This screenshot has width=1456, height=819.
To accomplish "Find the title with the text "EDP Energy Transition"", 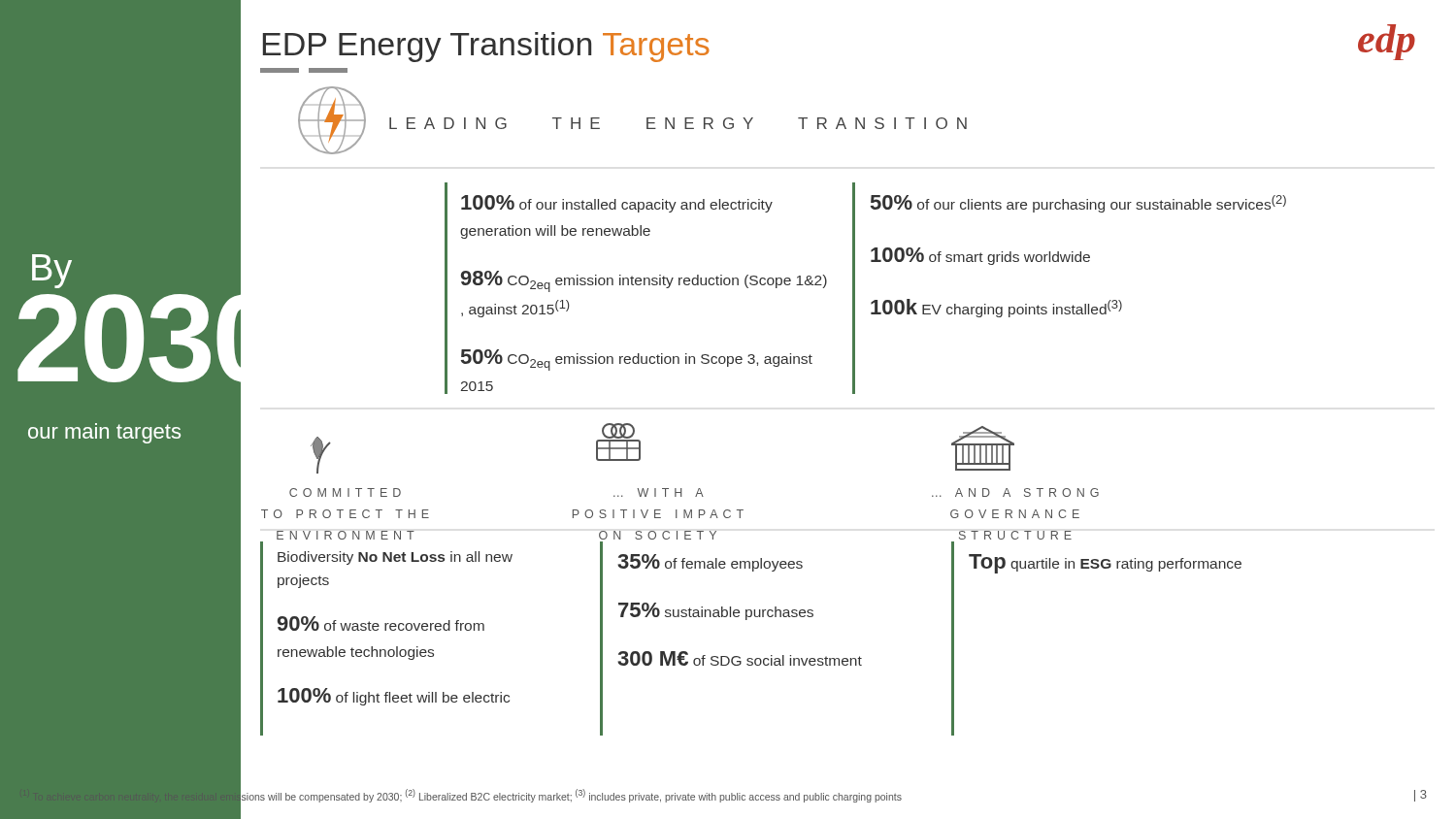I will [485, 44].
